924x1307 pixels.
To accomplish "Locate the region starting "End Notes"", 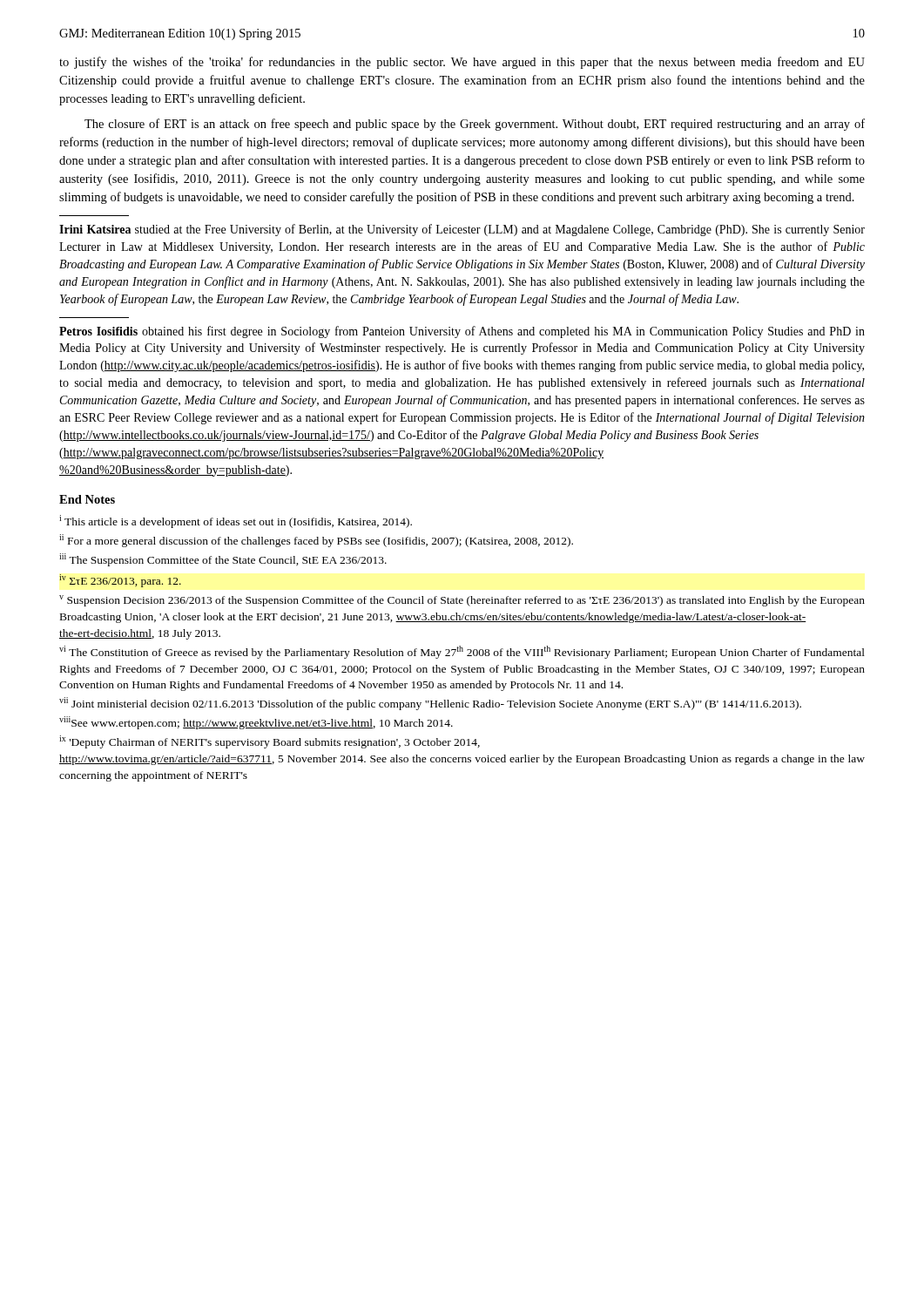I will coord(87,500).
